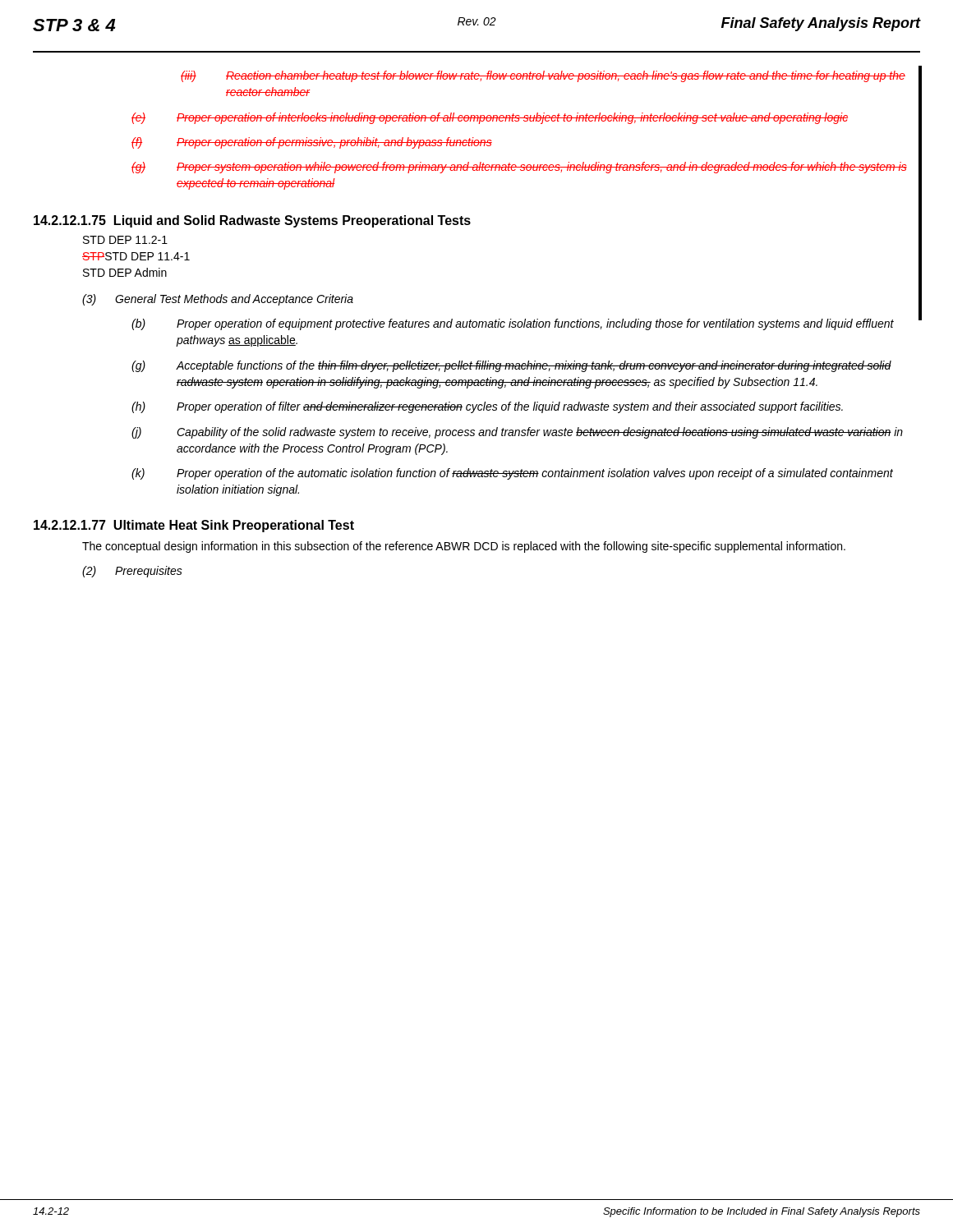This screenshot has width=953, height=1232.
Task: Find the section header with the text "14.2.12.1.75 Liquid and Solid Radwaste"
Action: pos(252,220)
